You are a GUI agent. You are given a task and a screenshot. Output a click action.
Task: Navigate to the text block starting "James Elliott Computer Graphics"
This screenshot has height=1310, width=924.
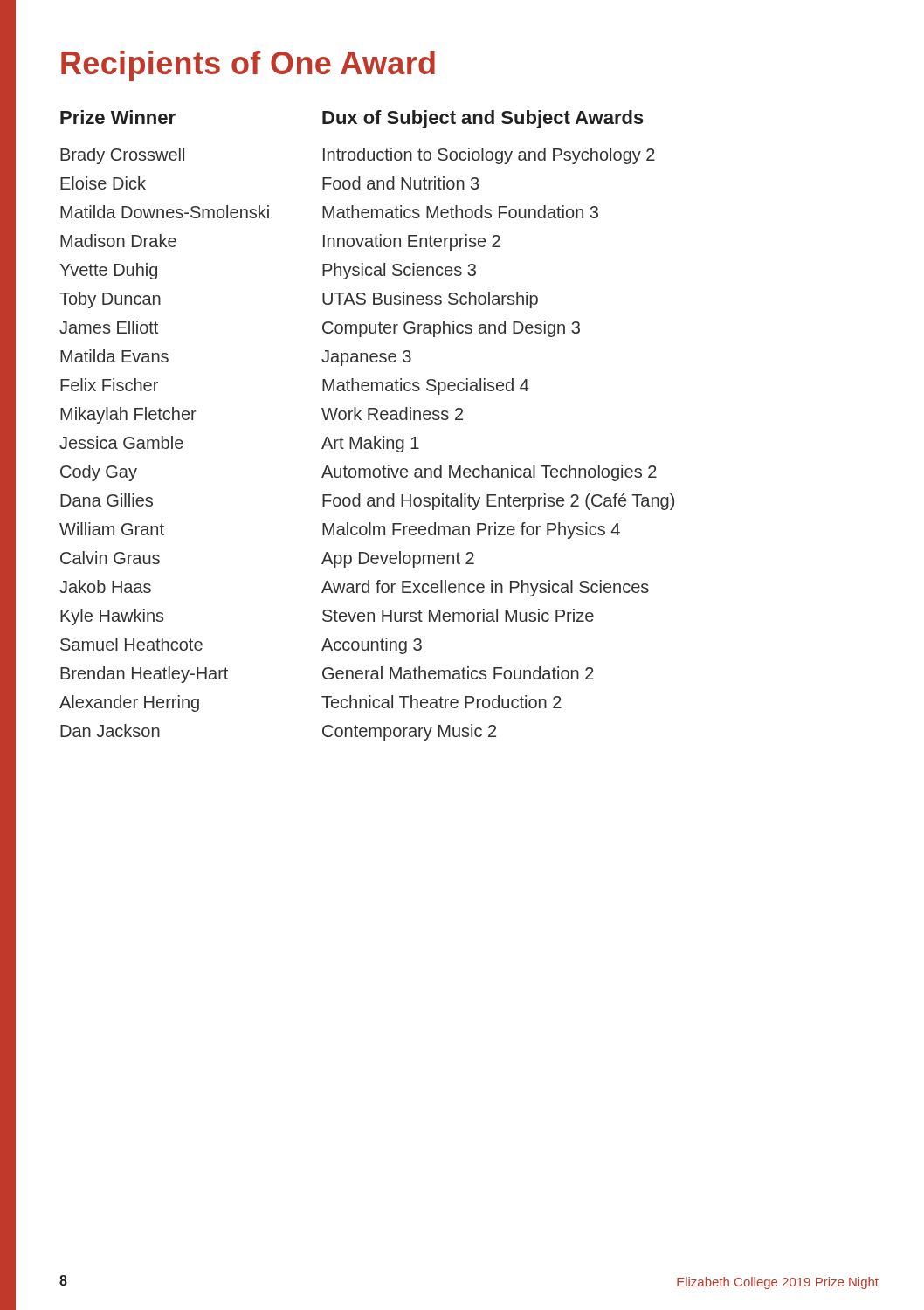pyautogui.click(x=320, y=328)
